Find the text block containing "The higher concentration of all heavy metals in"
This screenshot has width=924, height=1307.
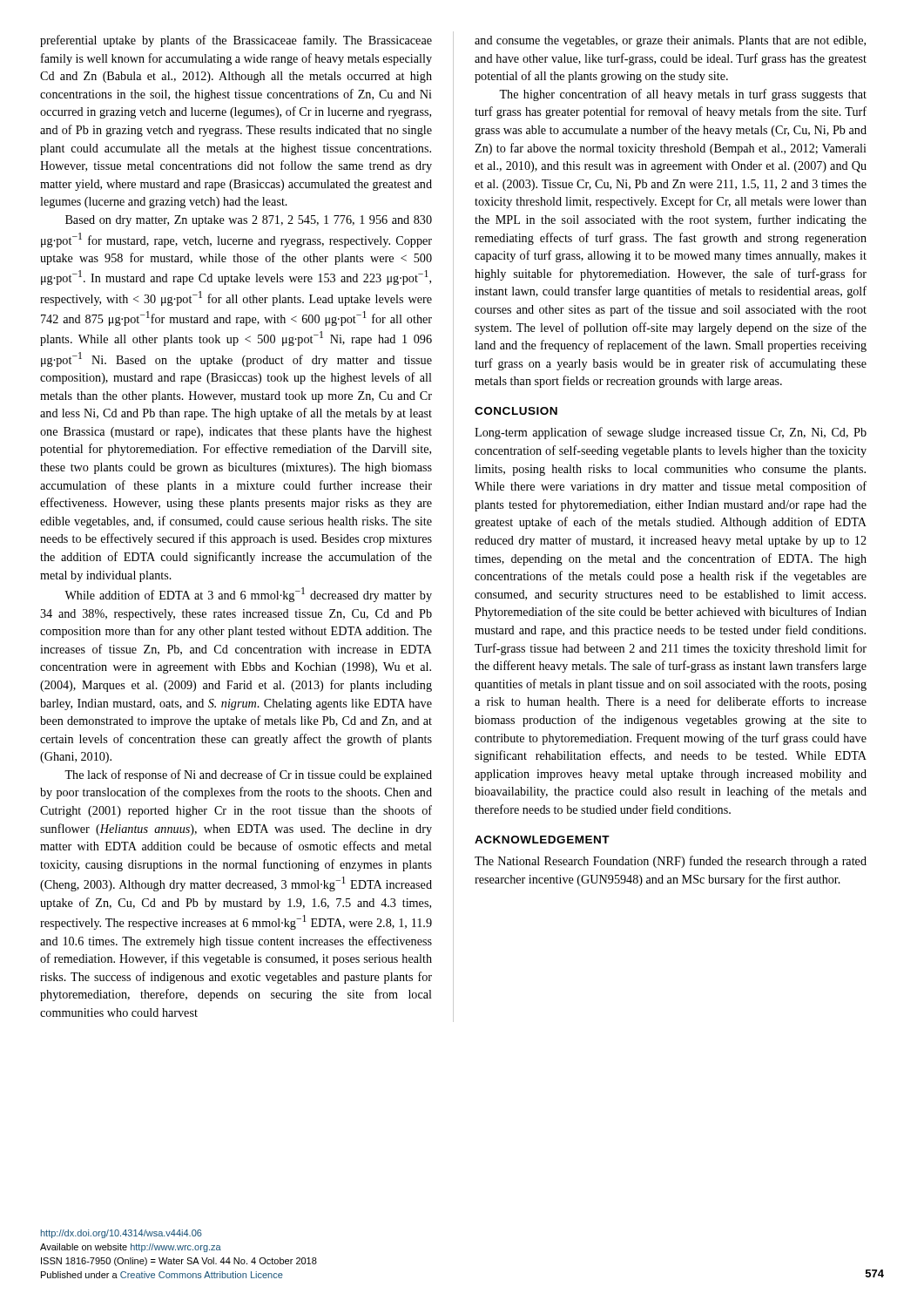tap(671, 238)
